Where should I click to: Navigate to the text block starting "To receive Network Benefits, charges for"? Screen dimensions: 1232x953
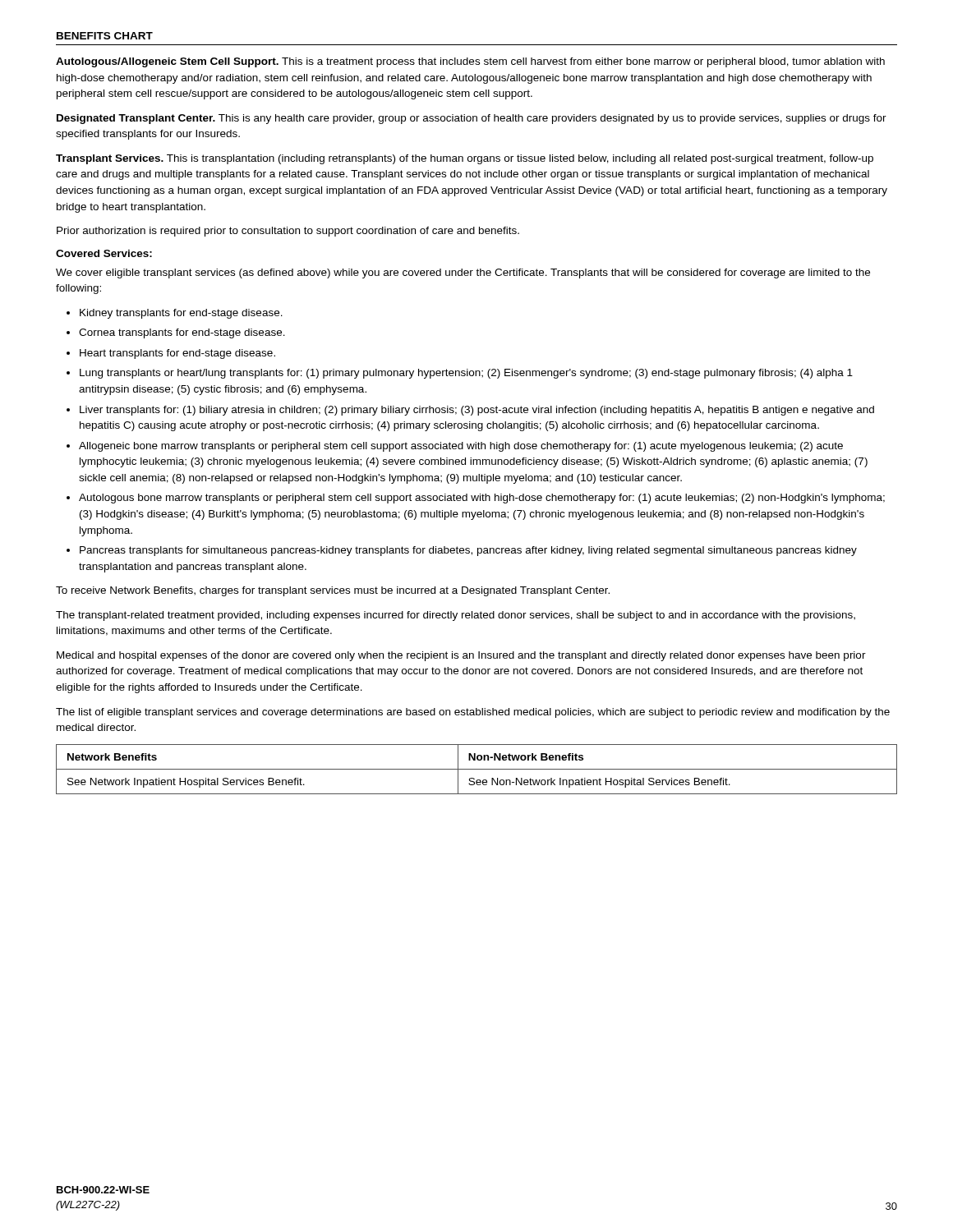click(x=476, y=590)
